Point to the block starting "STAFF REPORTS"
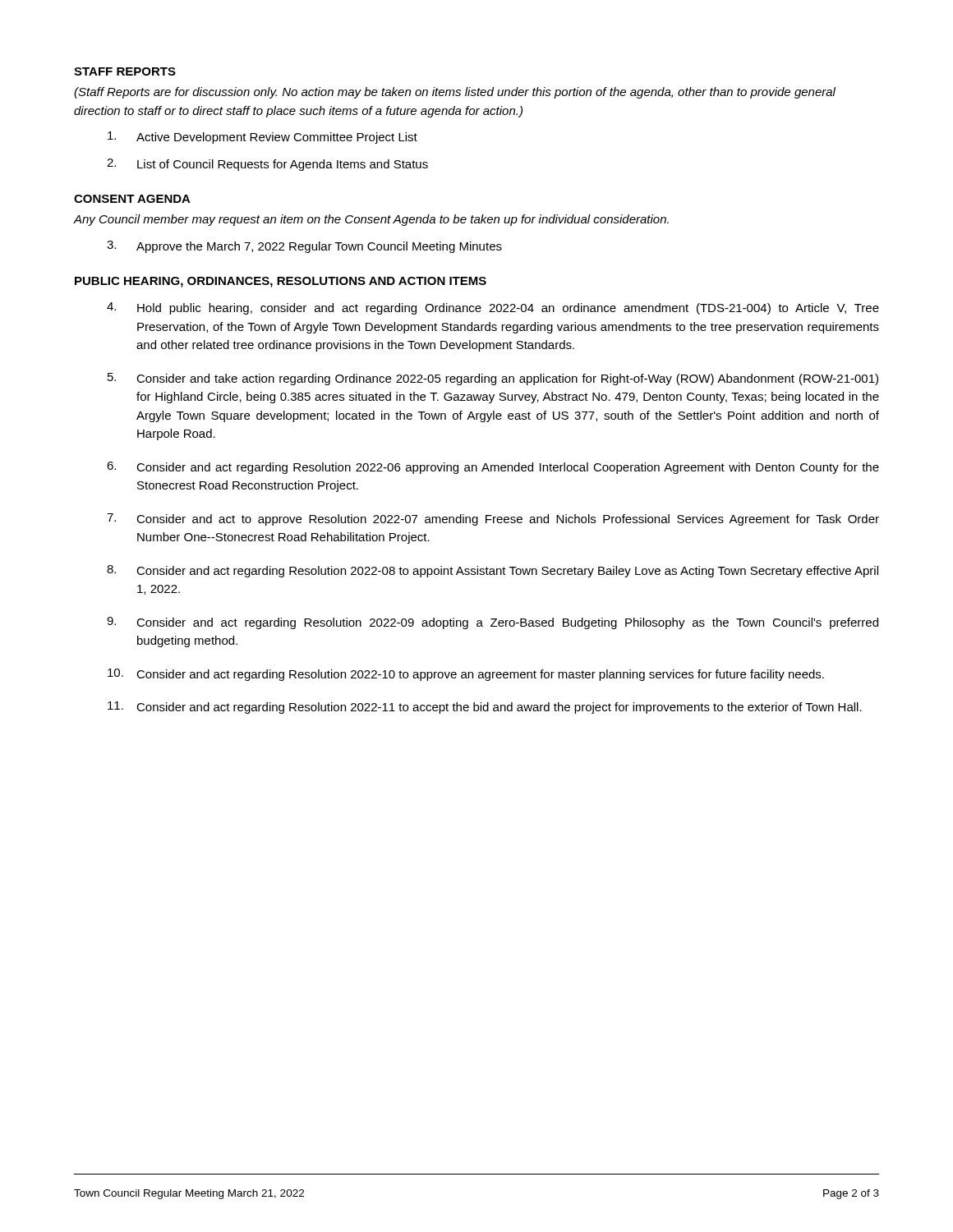953x1232 pixels. (125, 71)
